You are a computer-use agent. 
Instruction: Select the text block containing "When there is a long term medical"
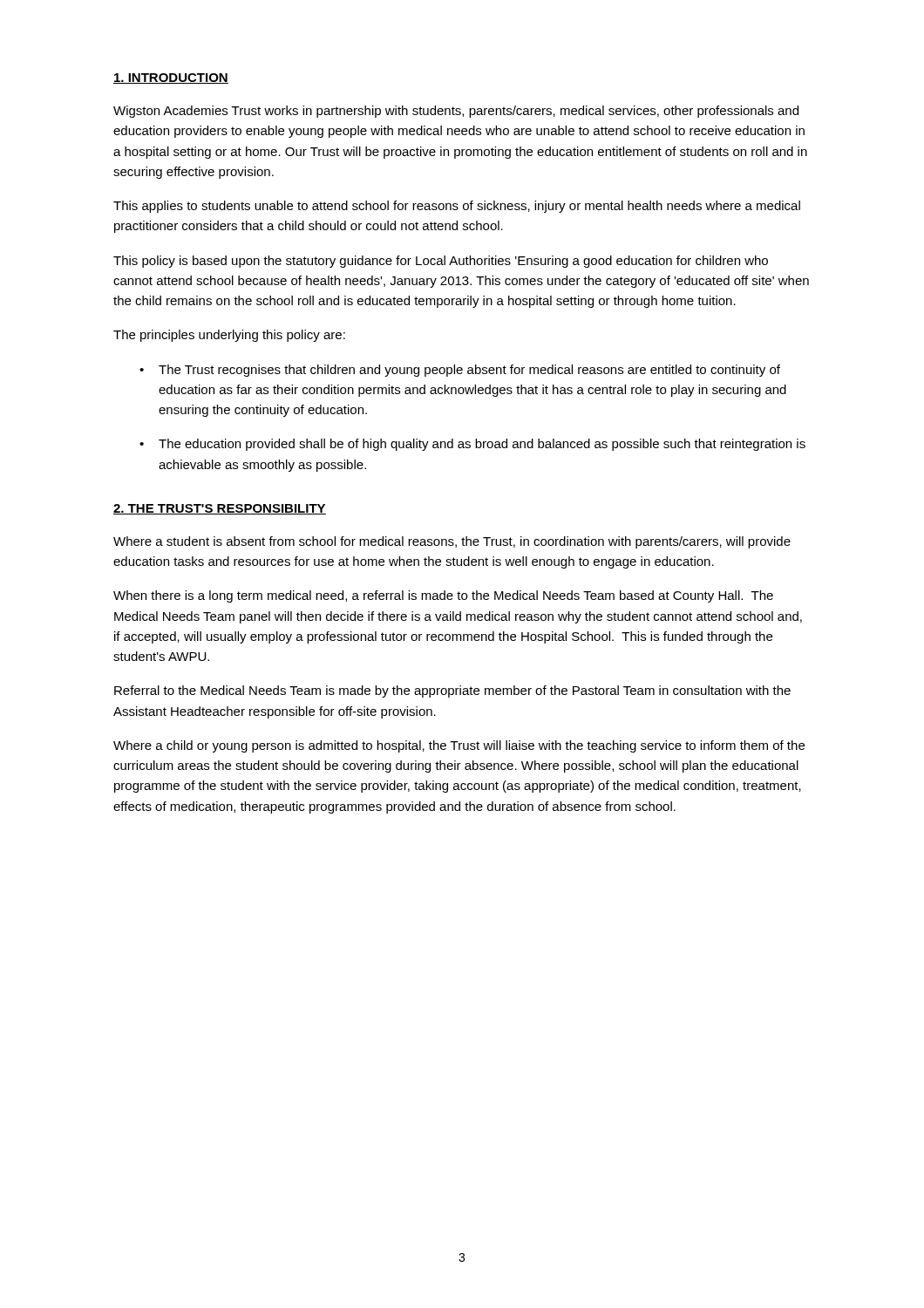[458, 626]
